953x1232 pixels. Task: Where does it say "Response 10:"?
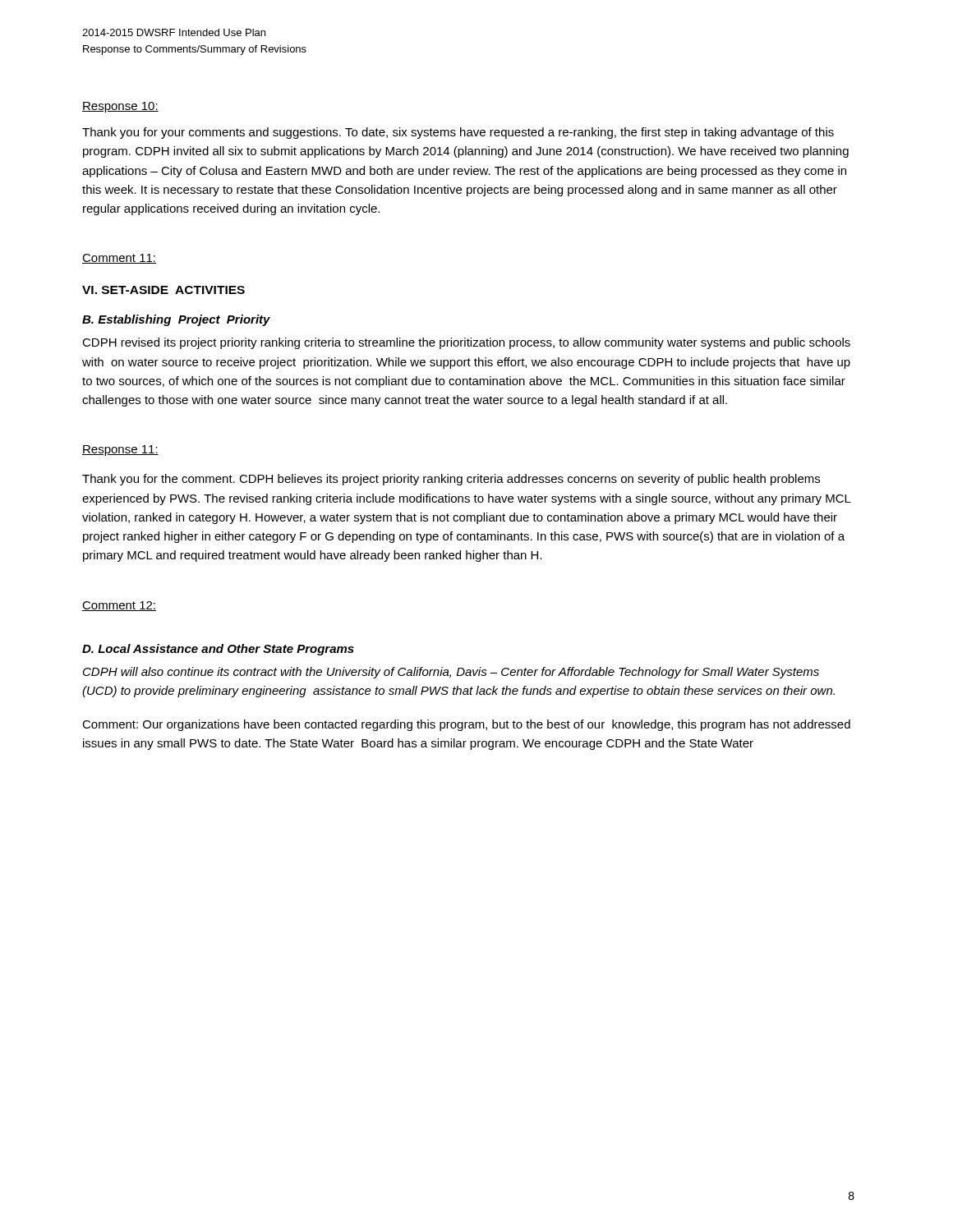120,106
